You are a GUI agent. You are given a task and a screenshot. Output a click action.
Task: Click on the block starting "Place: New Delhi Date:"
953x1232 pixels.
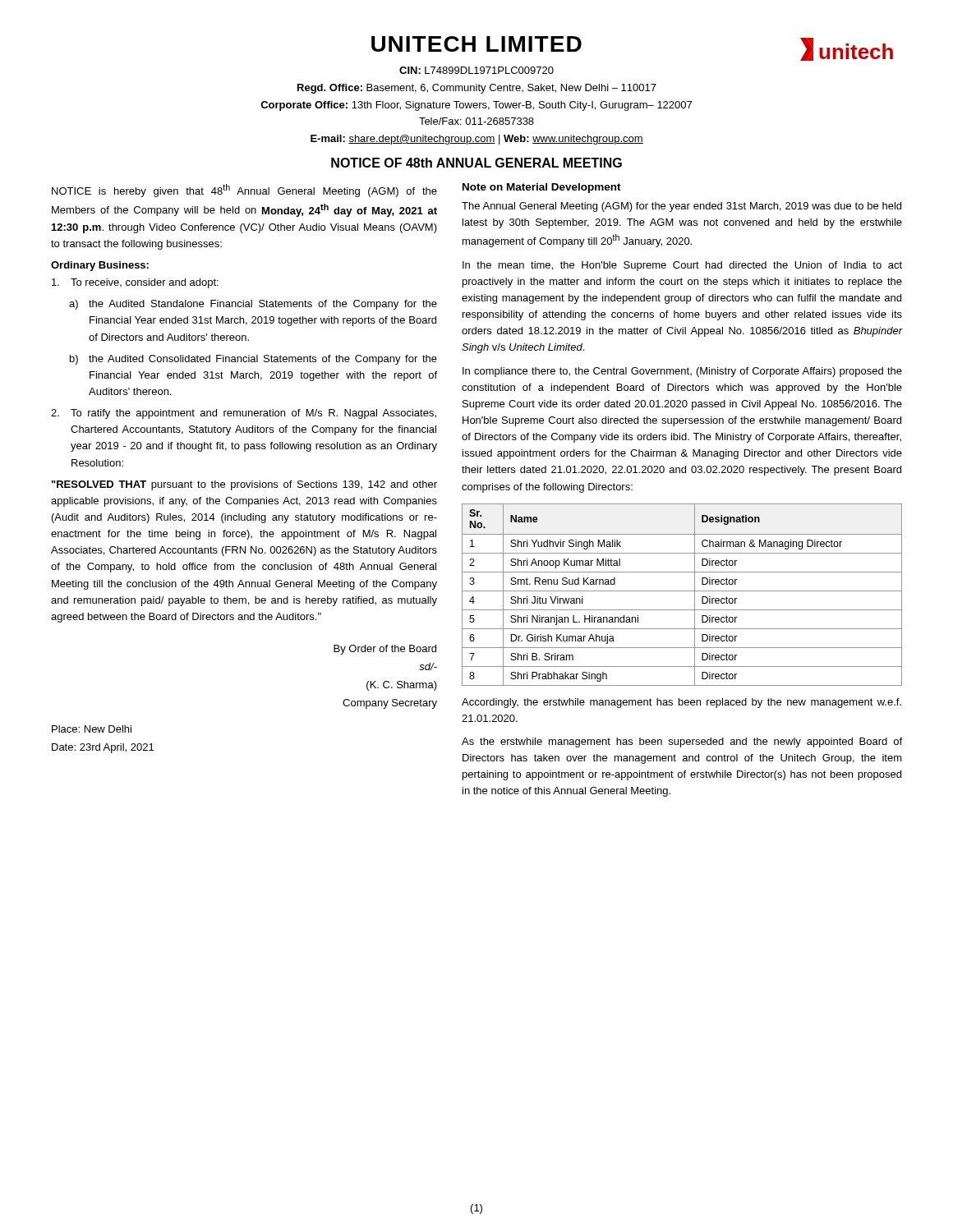[103, 739]
